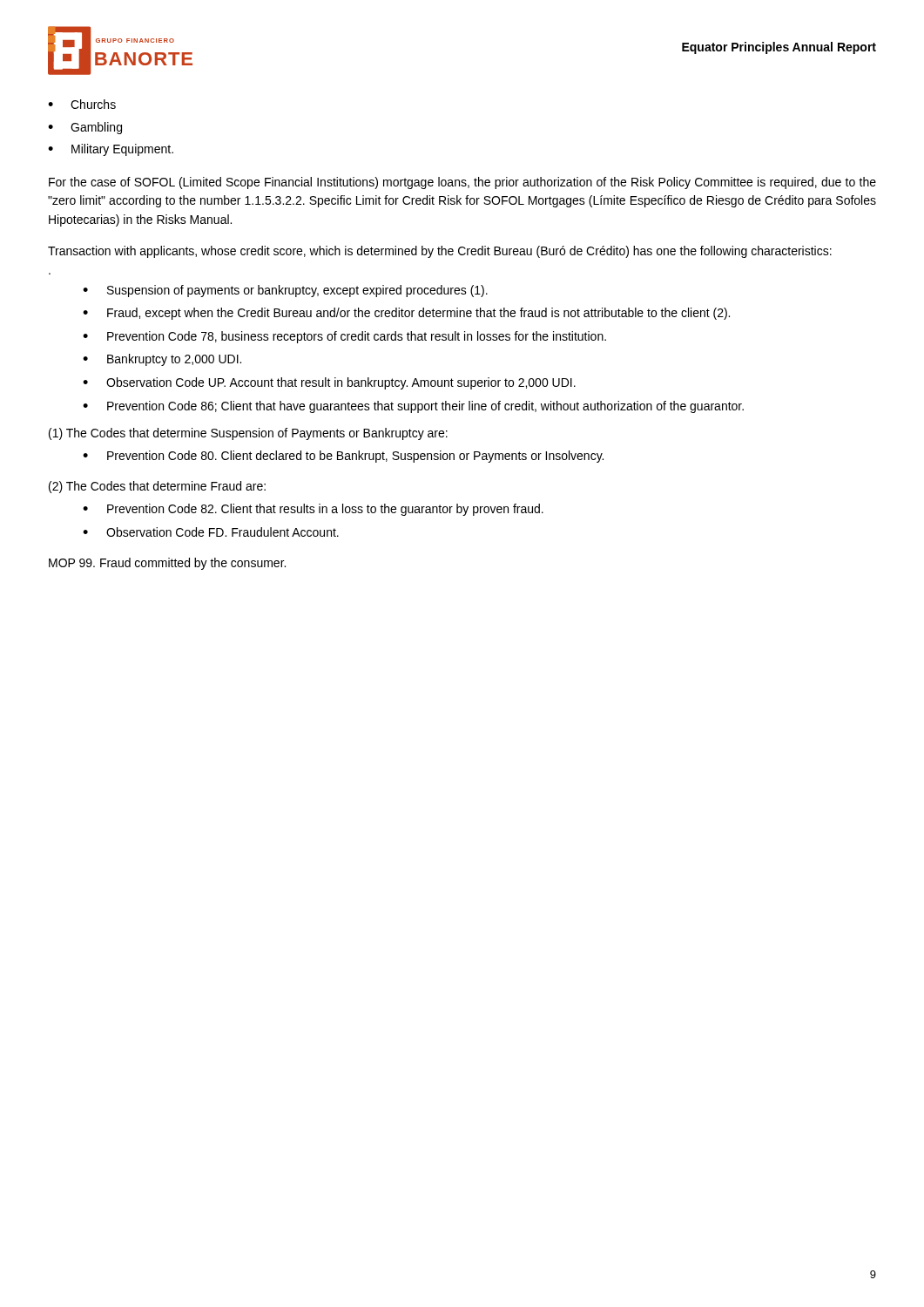Viewport: 924px width, 1307px height.
Task: Navigate to the text block starting "Transaction with applicants,"
Action: click(x=440, y=251)
